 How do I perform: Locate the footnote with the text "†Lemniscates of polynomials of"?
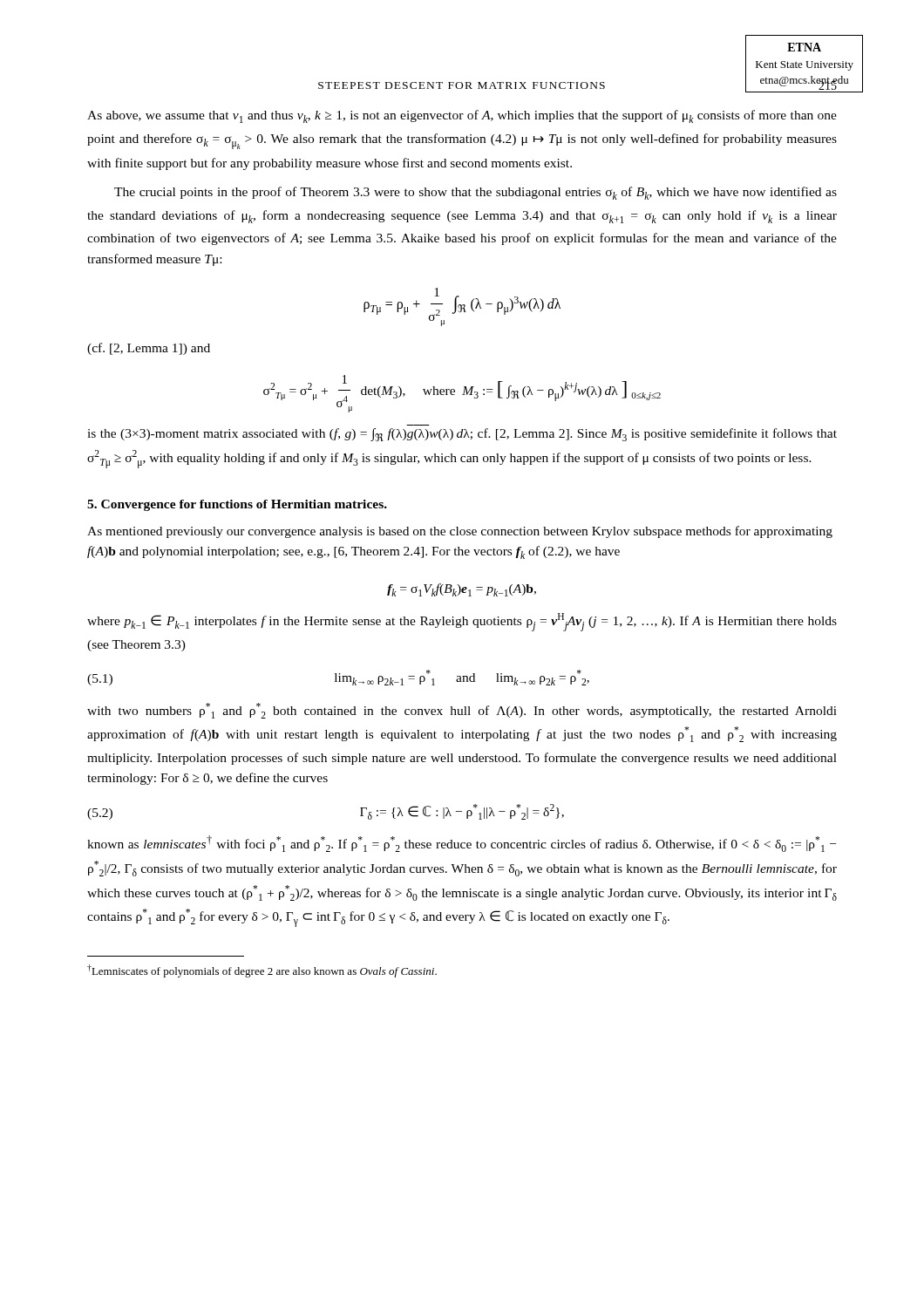(x=262, y=970)
